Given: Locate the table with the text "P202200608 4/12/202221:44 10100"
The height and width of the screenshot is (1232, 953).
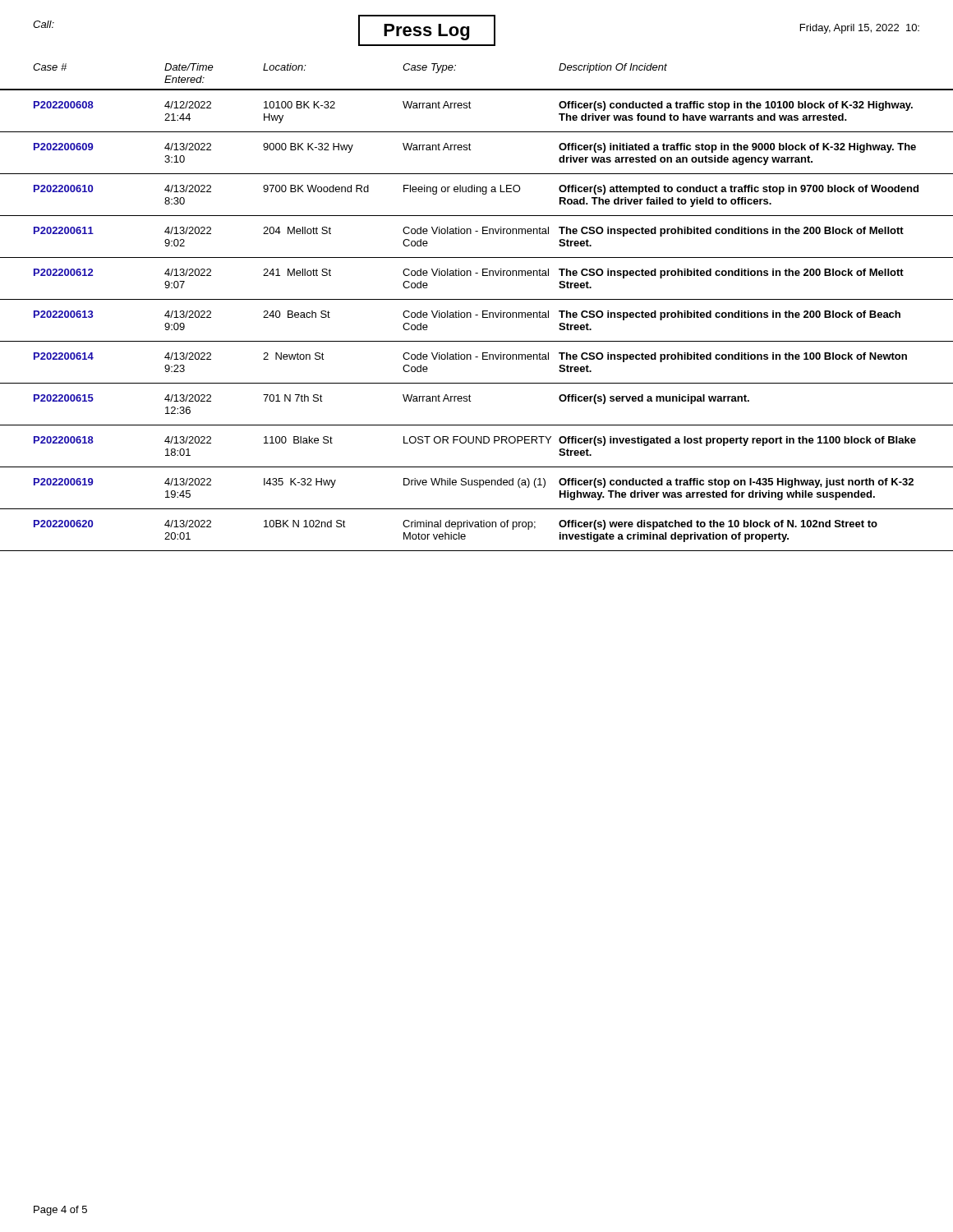Looking at the screenshot, I should (x=476, y=111).
